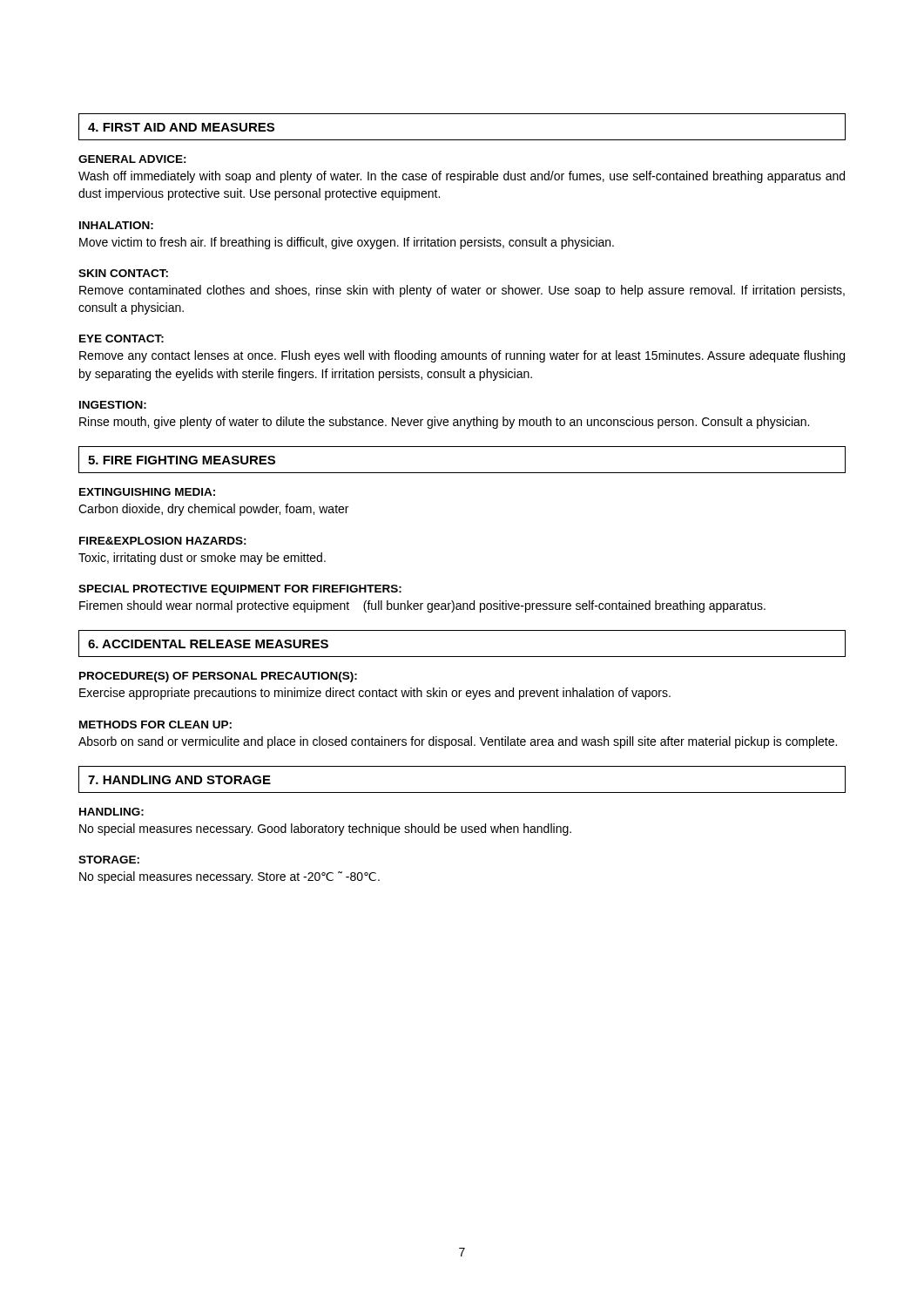
Task: Find the region starting "SPECIAL PROTECTIVE EQUIPMENT FOR FIREFIGHTERS: Firemen should"
Action: click(462, 598)
